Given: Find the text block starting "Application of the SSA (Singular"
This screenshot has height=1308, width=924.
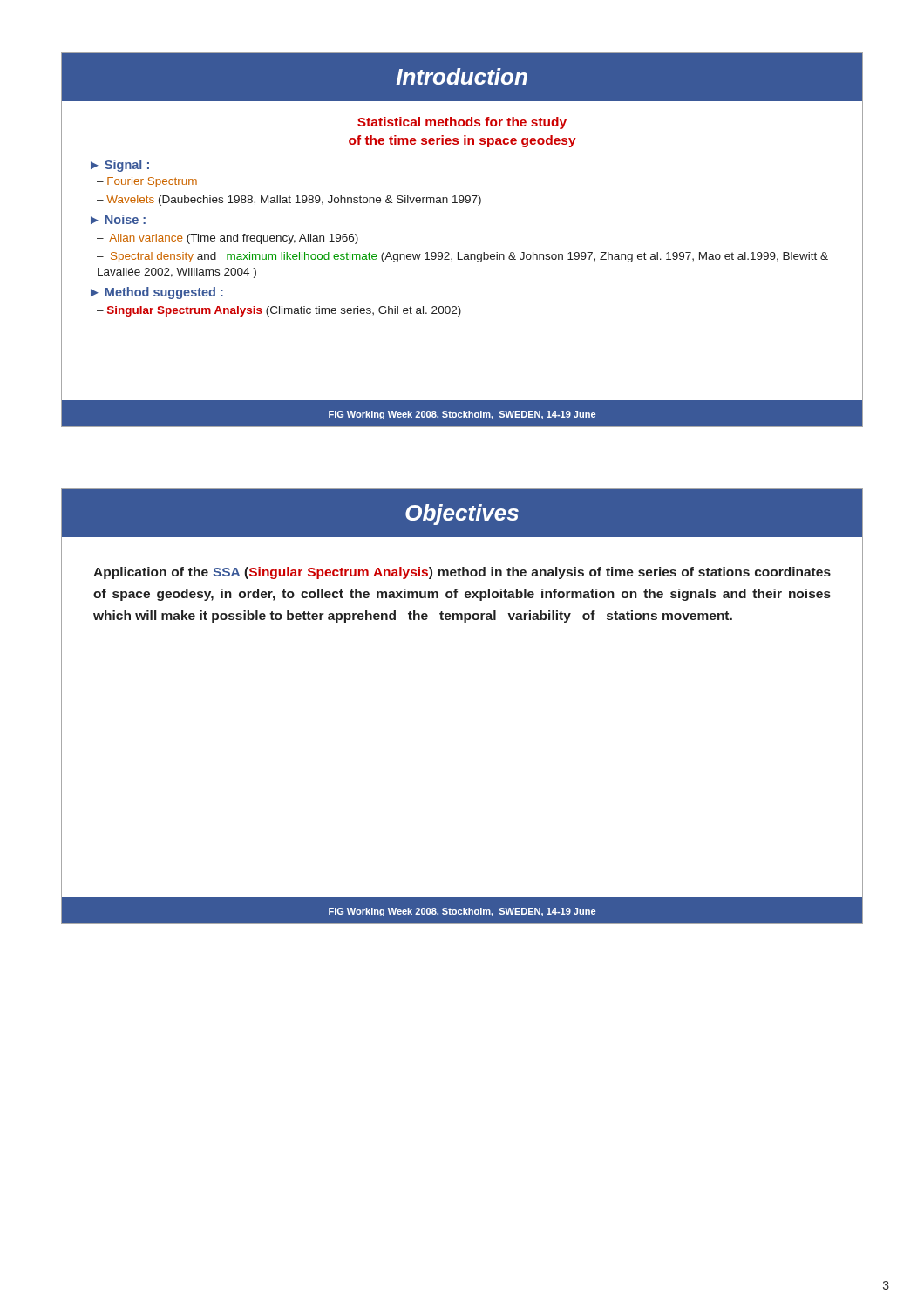Looking at the screenshot, I should [462, 593].
